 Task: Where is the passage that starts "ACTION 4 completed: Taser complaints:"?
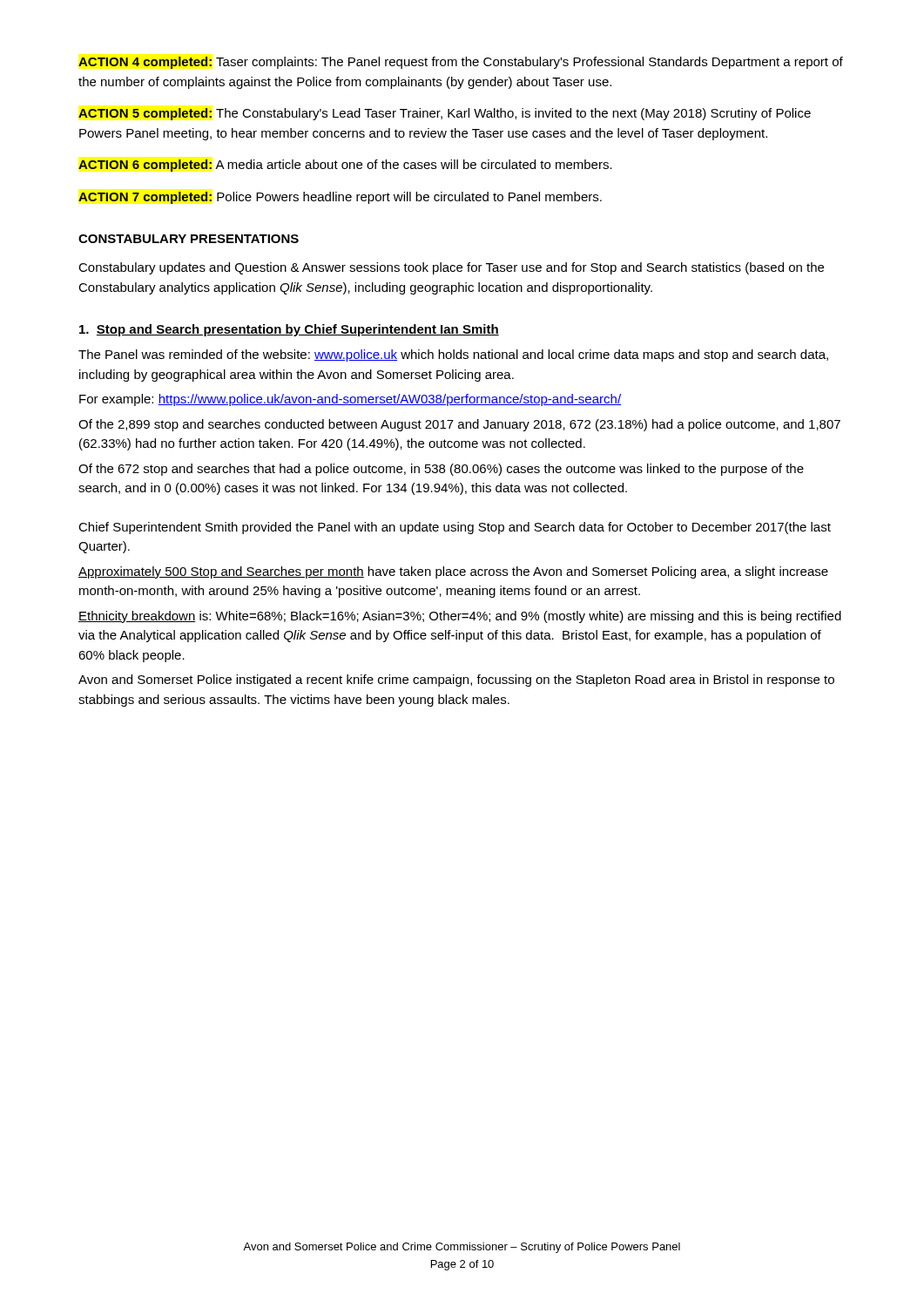(x=461, y=71)
